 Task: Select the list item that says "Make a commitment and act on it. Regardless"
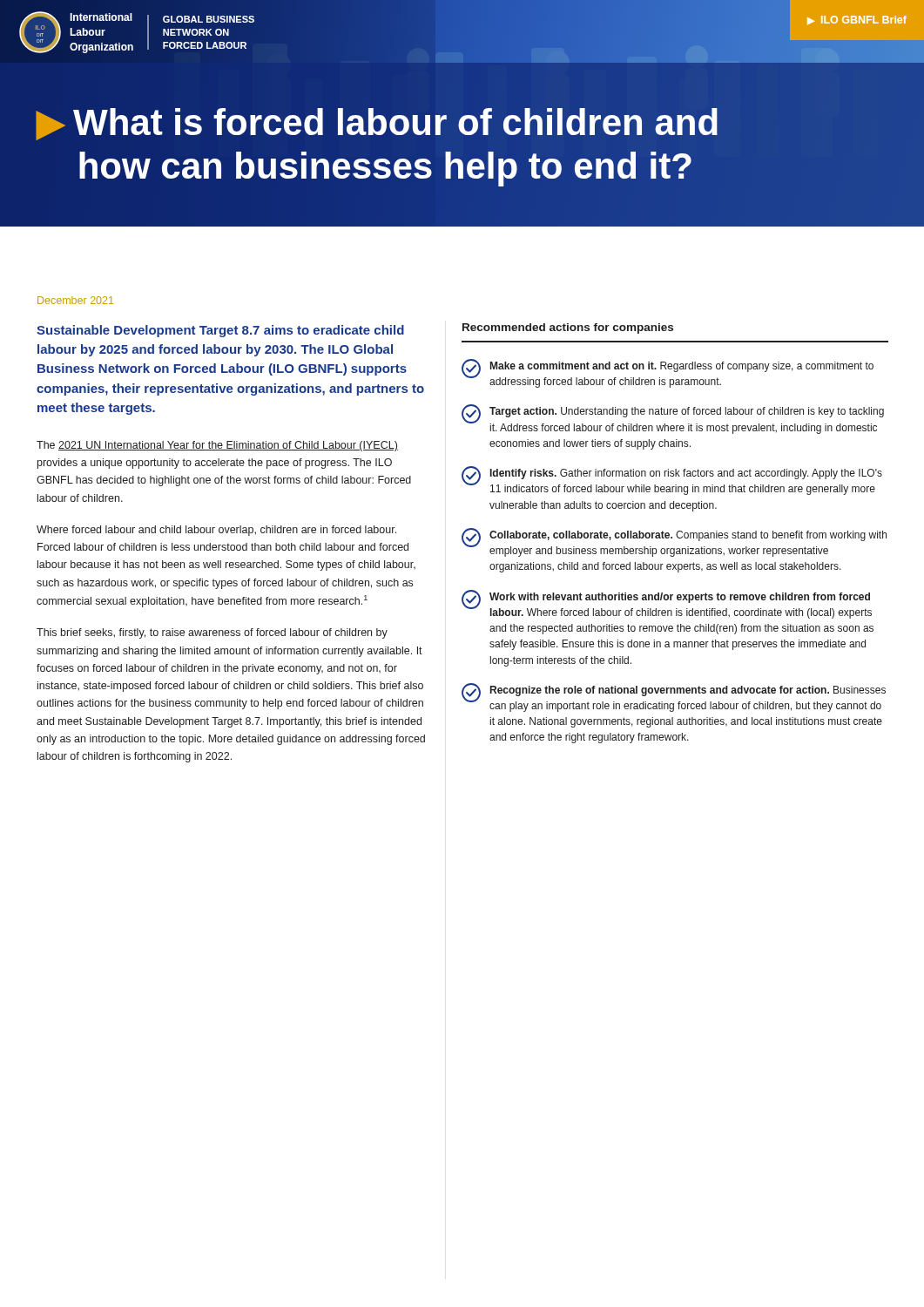pyautogui.click(x=675, y=374)
